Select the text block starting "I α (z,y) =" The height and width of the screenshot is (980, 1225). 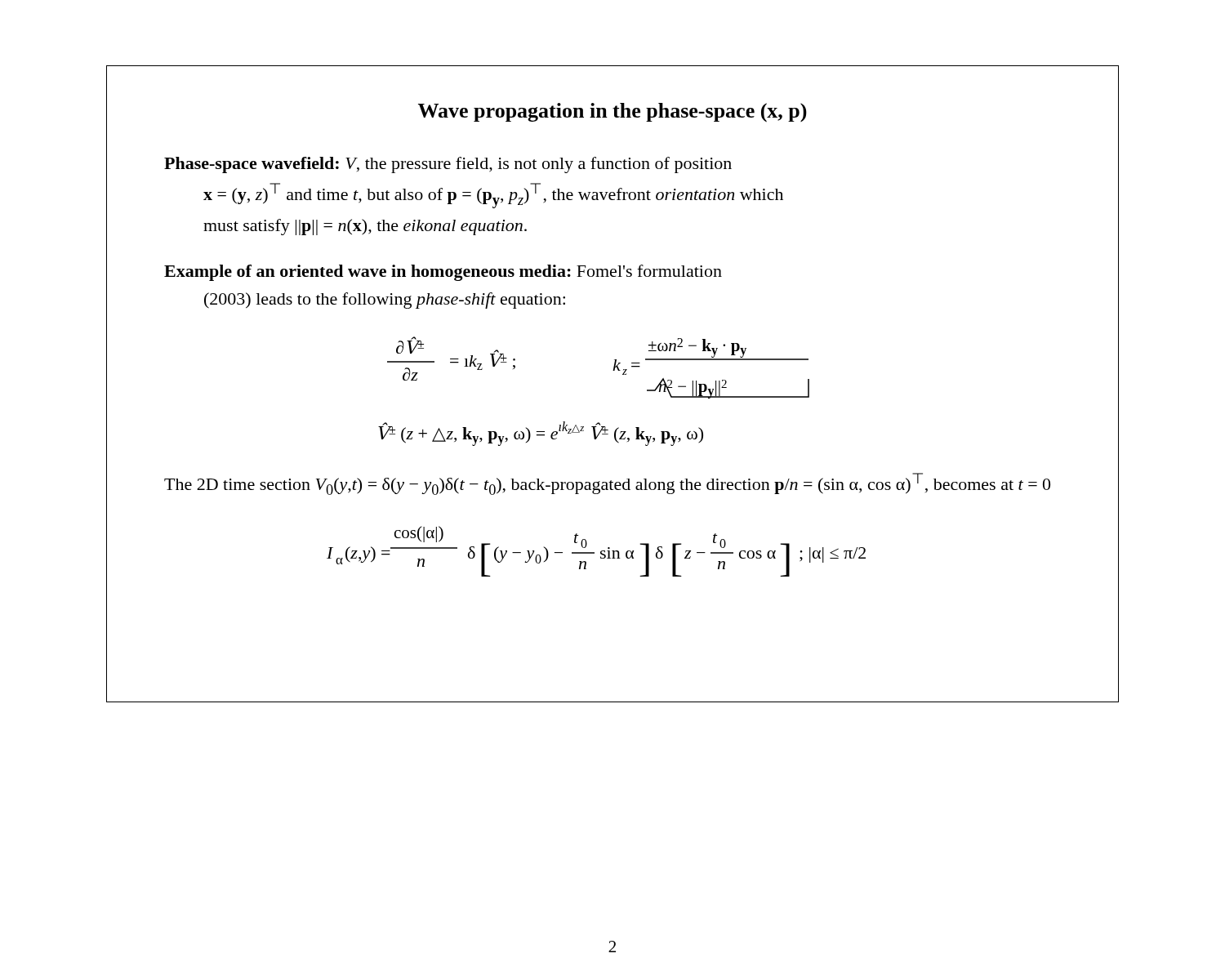pyautogui.click(x=612, y=552)
